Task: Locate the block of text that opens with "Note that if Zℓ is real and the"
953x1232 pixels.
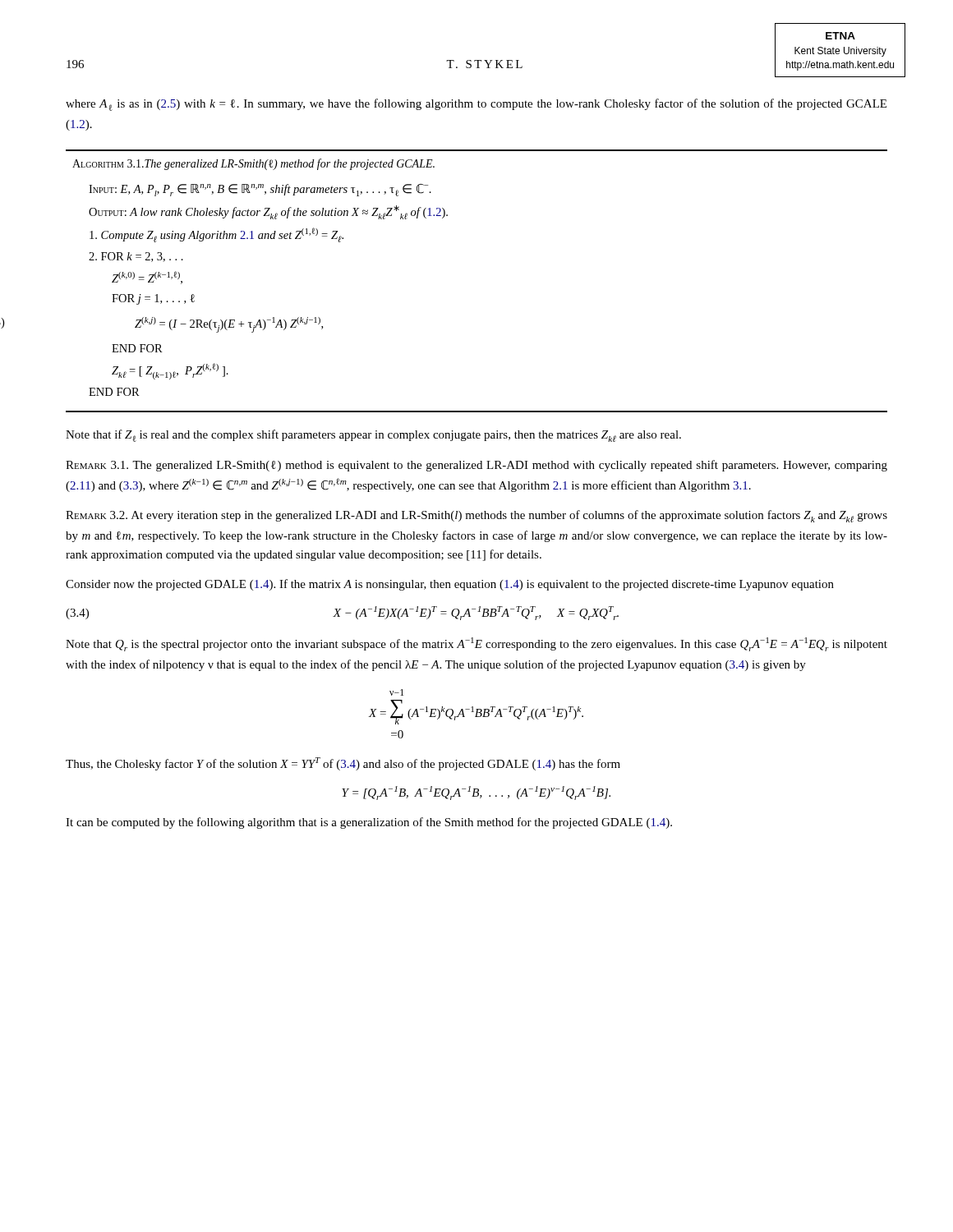Action: (x=374, y=436)
